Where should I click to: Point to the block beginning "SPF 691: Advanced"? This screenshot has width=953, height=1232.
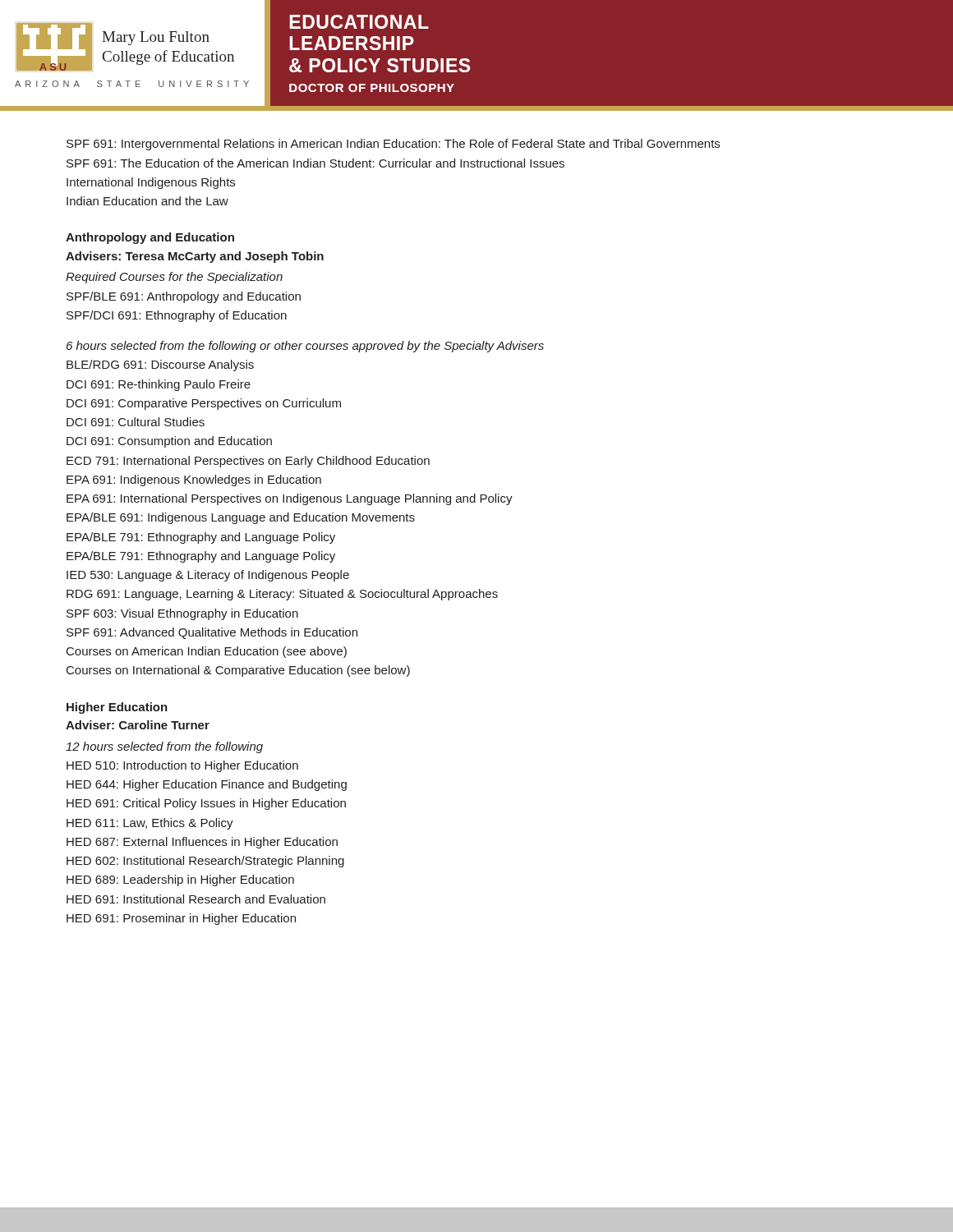coord(212,632)
